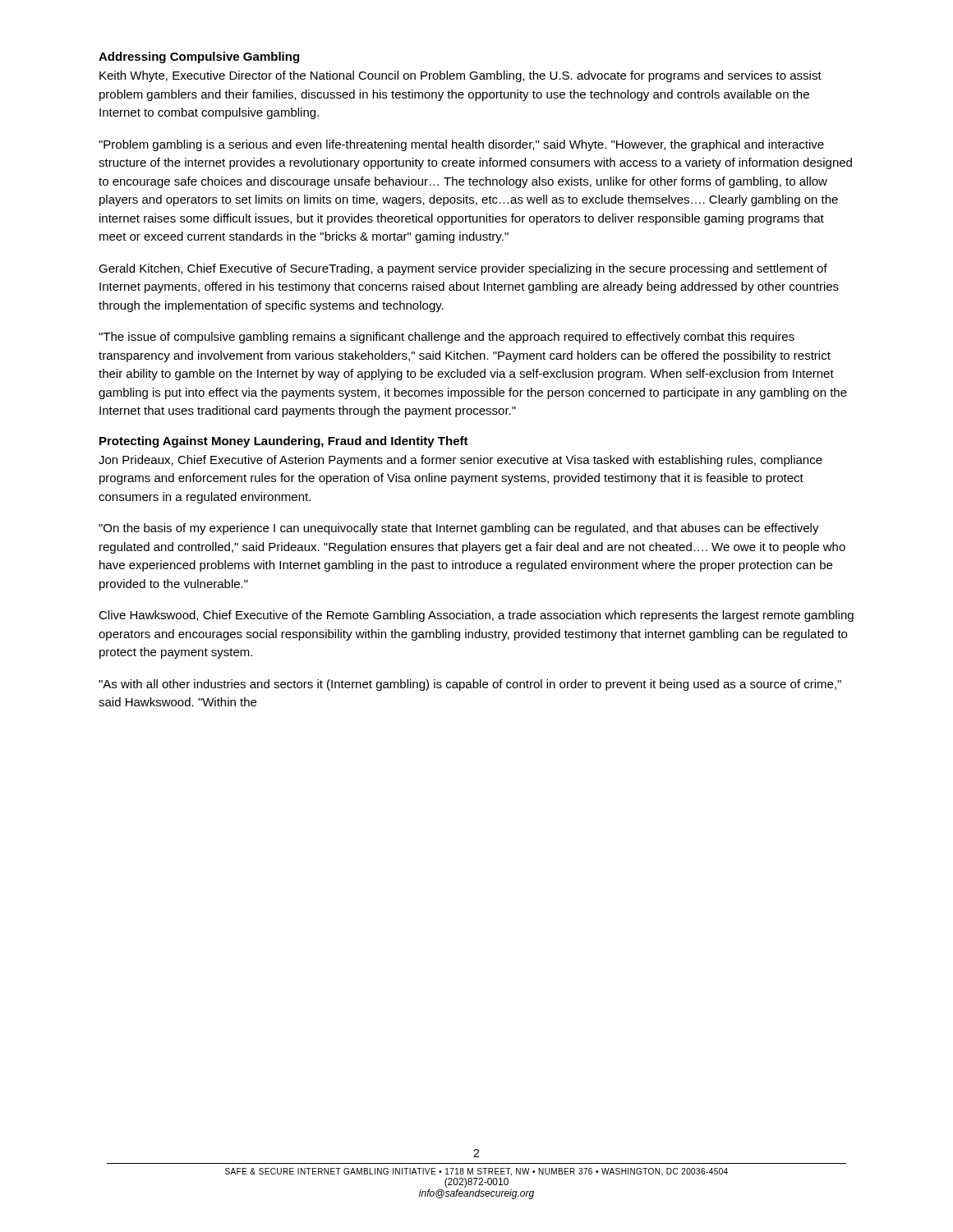Locate the block of text that opens with ""Problem gambling is a"
Viewport: 953px width, 1232px height.
click(x=476, y=190)
